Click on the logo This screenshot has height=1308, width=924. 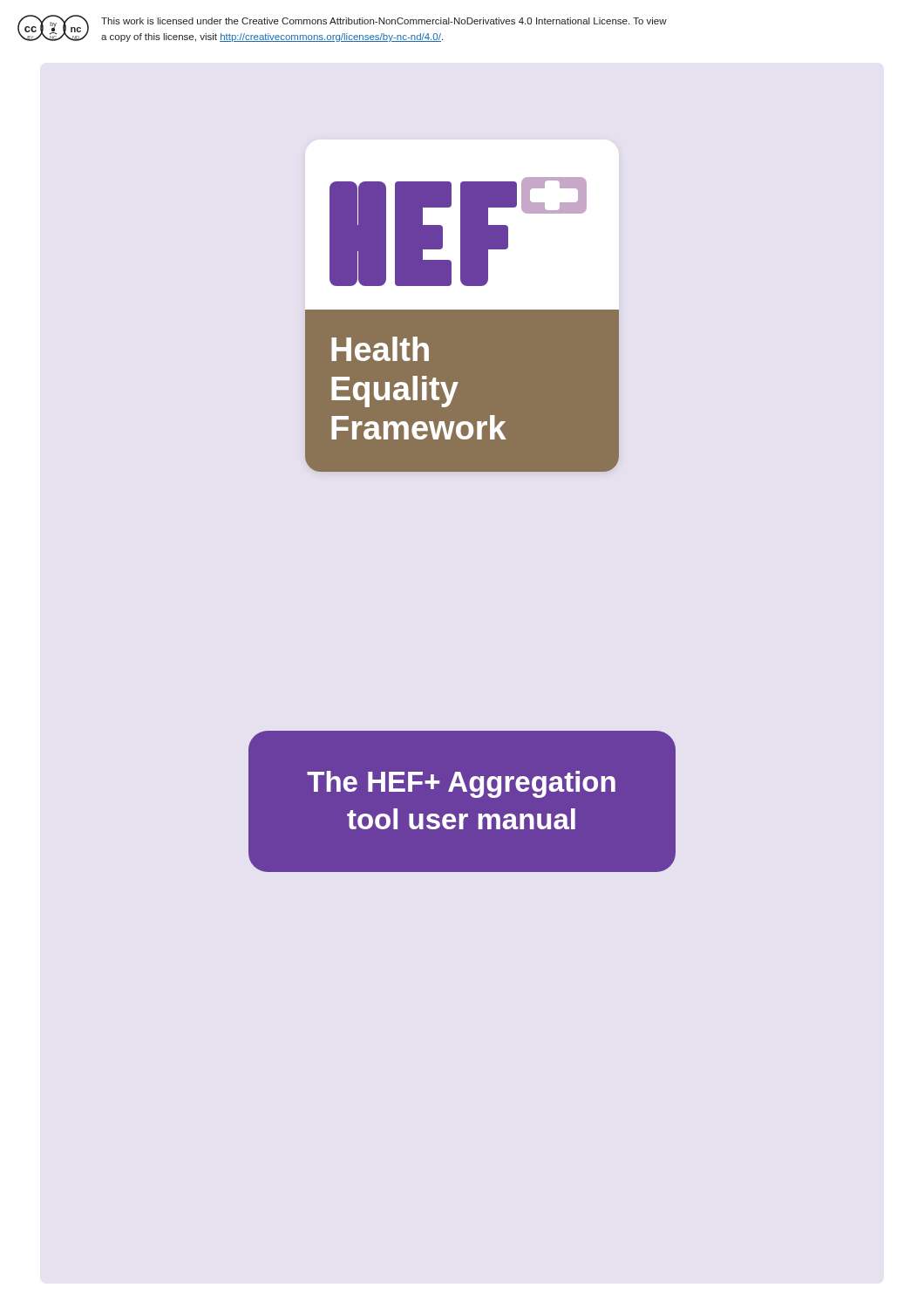point(462,306)
